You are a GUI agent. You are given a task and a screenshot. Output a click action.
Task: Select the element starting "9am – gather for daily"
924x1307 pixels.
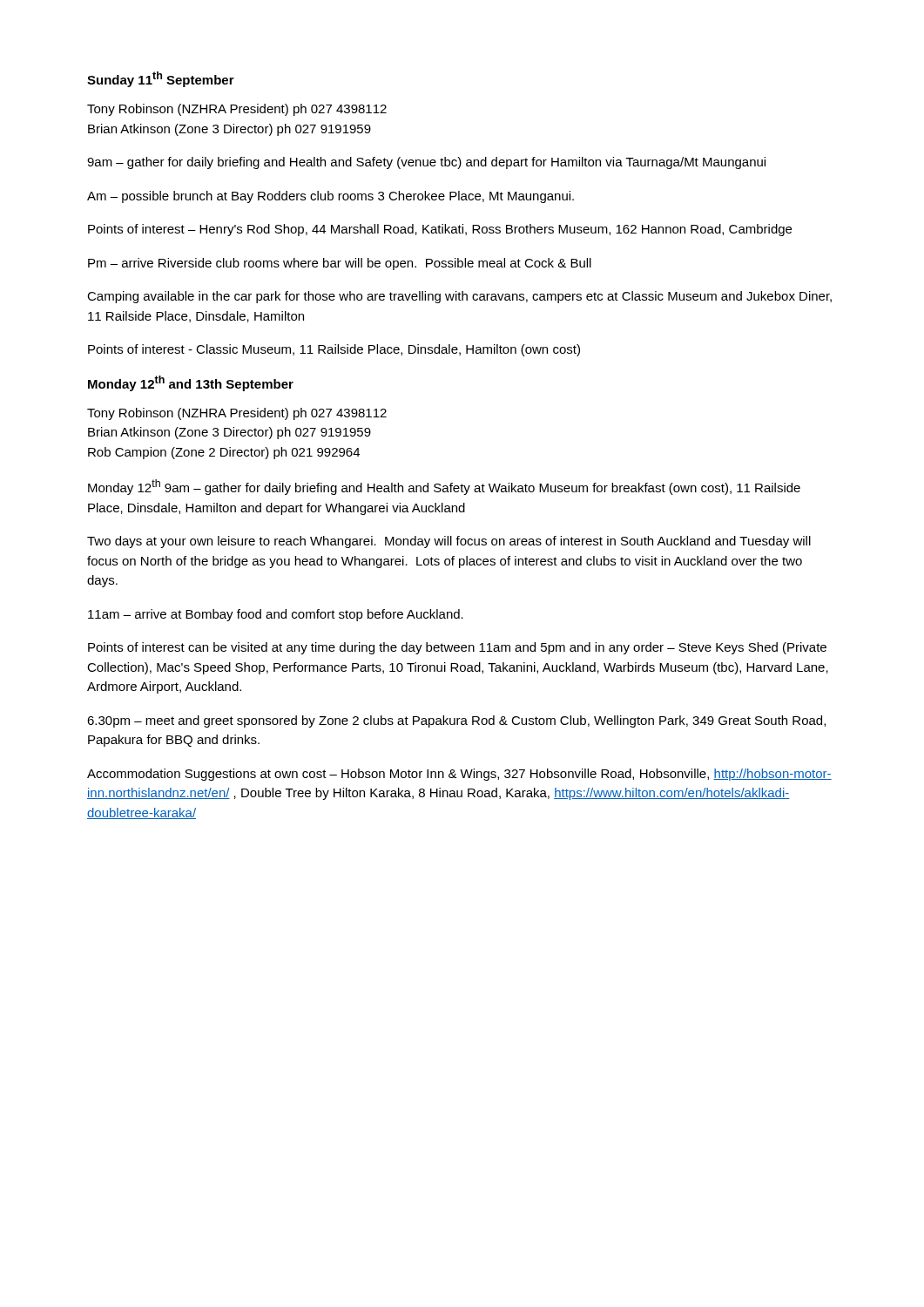point(427,162)
